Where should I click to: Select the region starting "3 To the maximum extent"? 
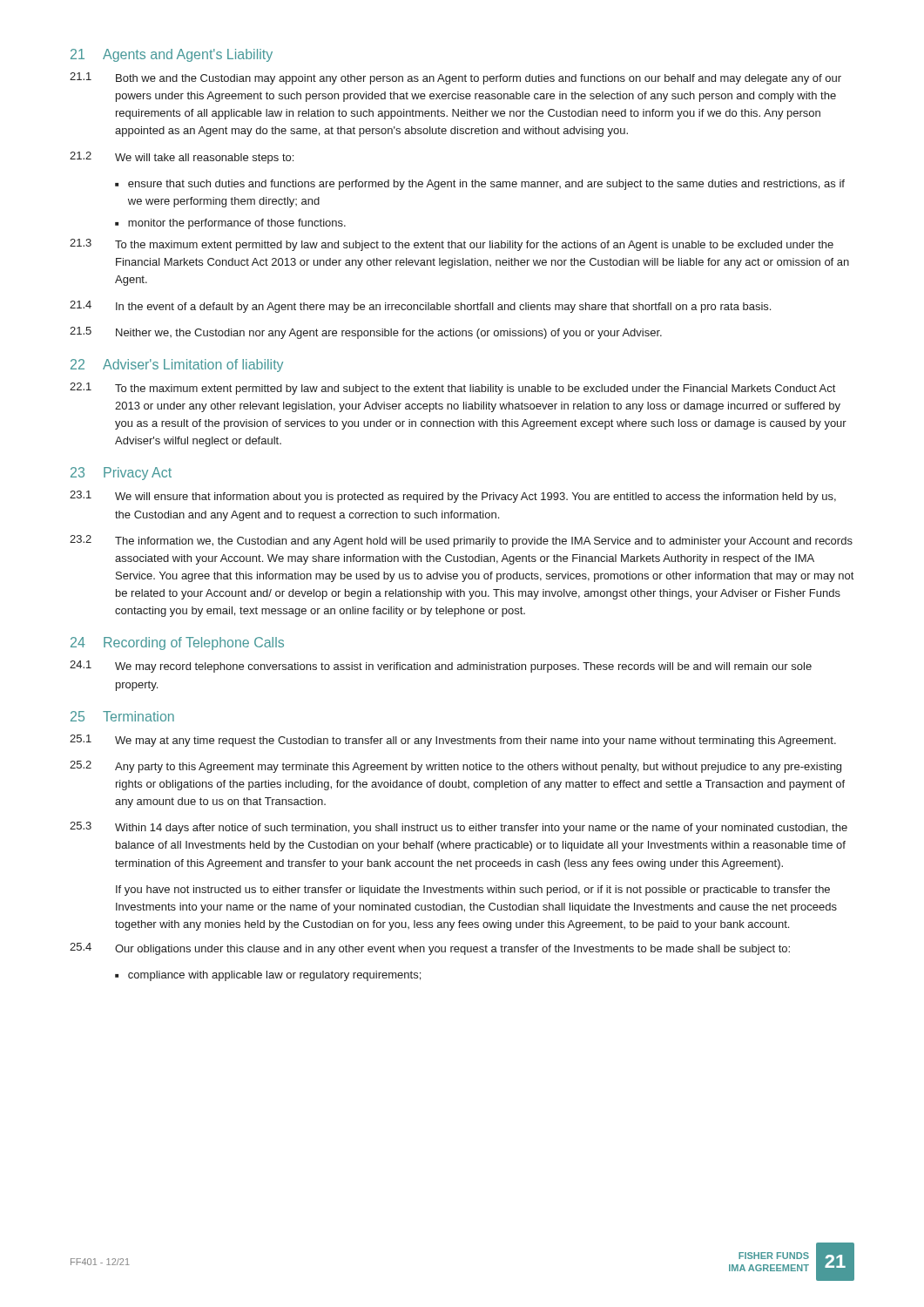pyautogui.click(x=462, y=263)
